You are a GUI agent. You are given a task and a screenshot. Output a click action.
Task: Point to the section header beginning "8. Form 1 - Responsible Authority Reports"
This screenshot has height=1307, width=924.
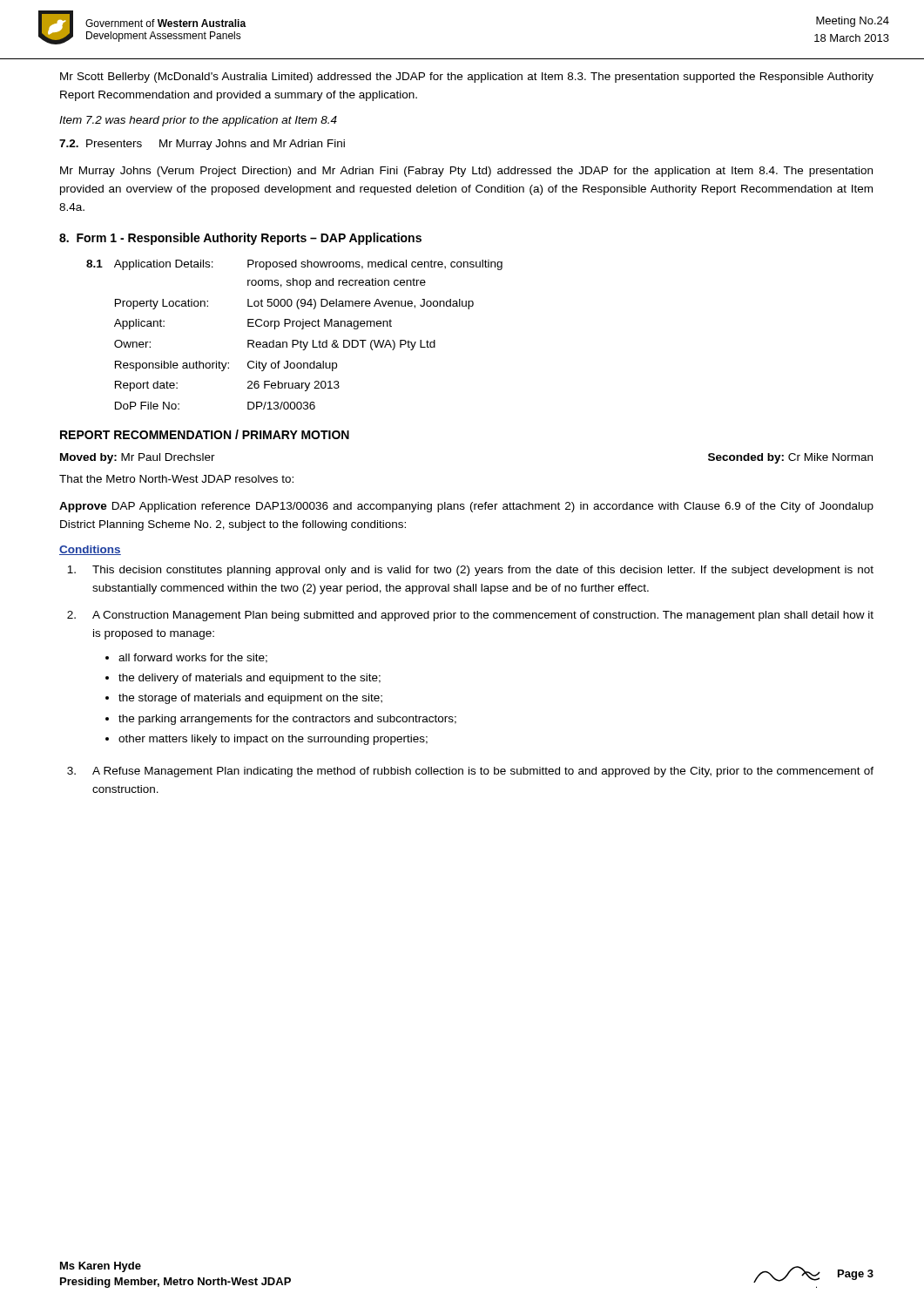[241, 237]
